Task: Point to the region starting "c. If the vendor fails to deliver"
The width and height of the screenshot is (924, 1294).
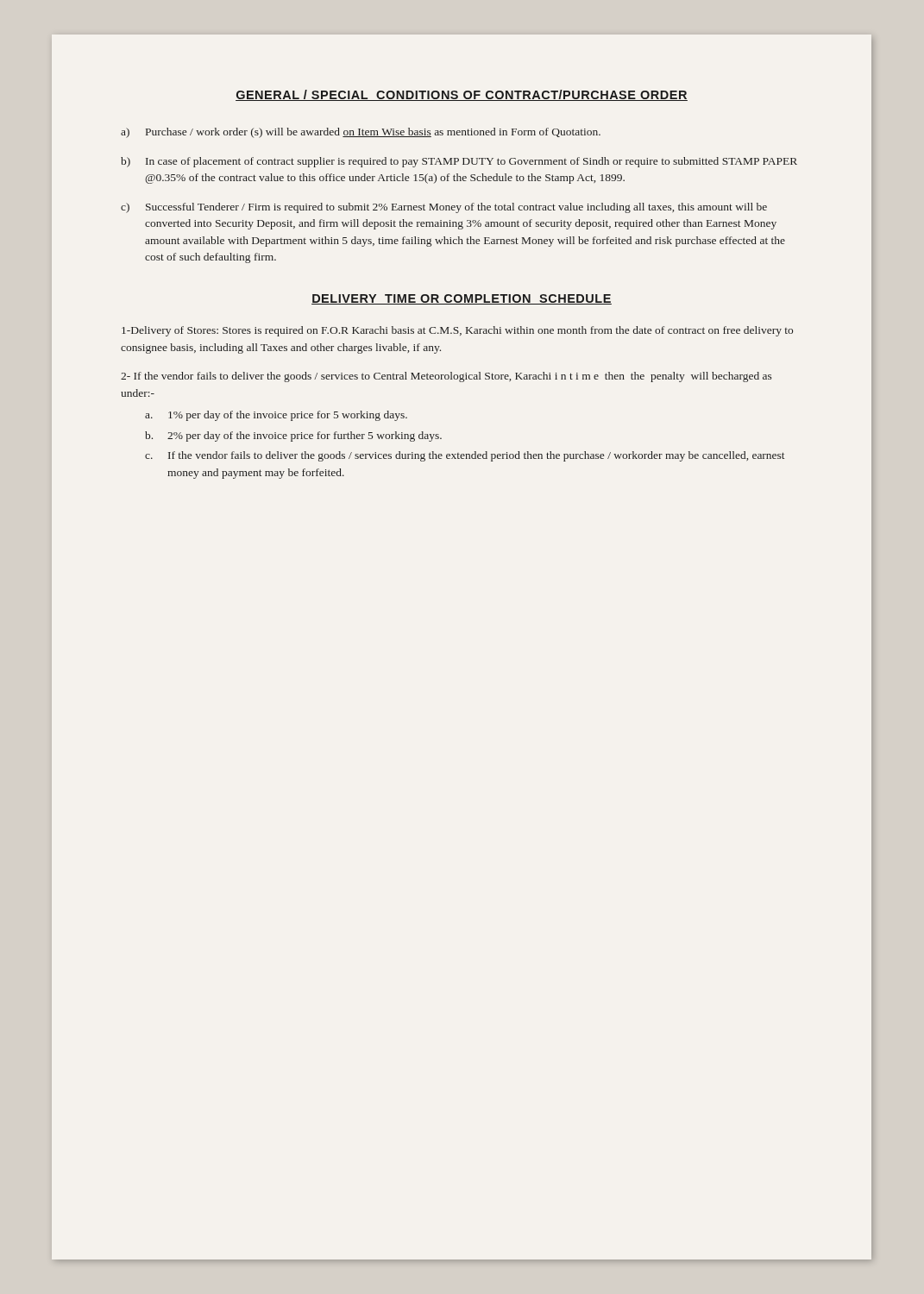Action: pos(474,464)
